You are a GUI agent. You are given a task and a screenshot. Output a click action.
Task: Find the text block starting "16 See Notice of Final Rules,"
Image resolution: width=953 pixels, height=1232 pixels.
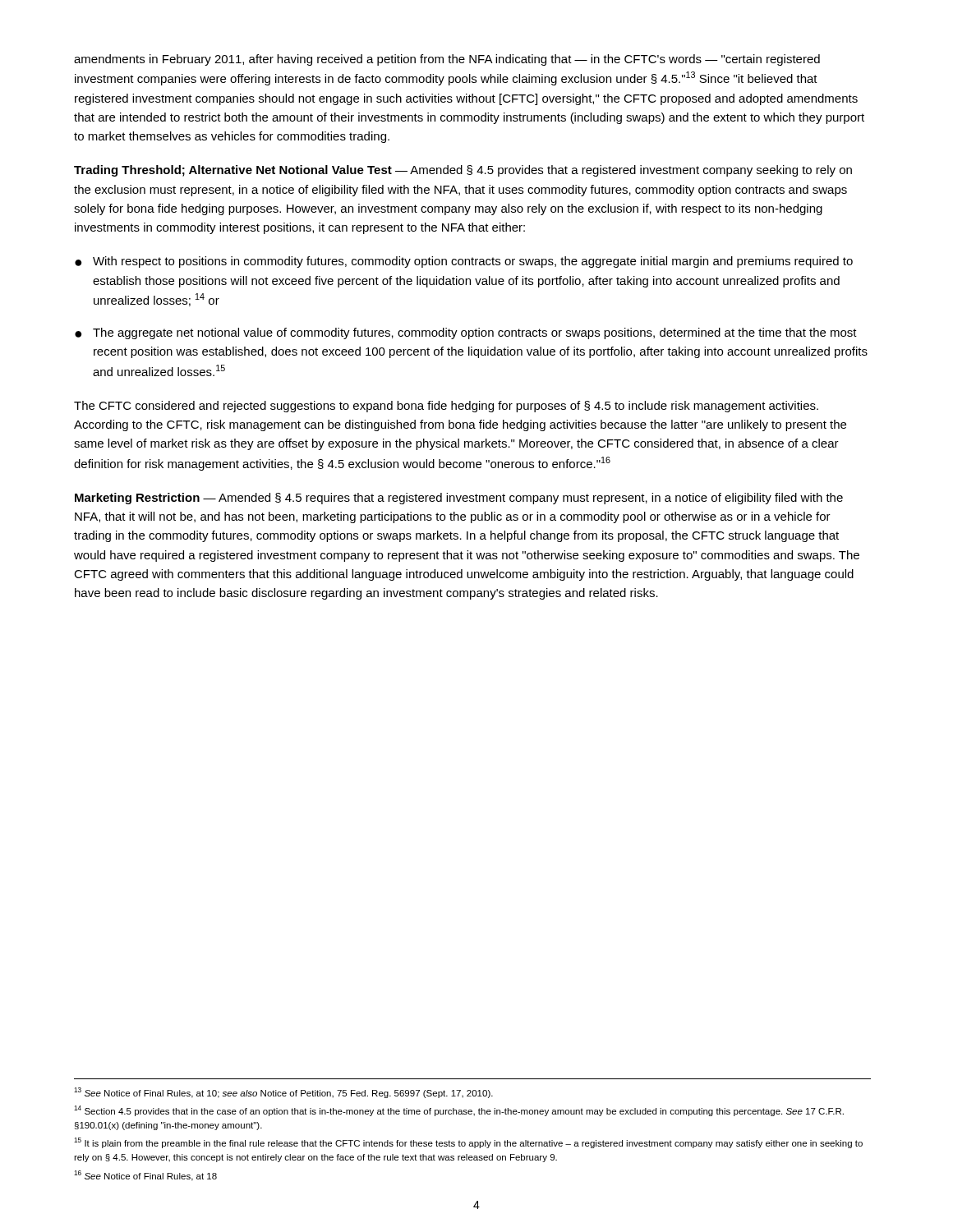click(145, 1175)
